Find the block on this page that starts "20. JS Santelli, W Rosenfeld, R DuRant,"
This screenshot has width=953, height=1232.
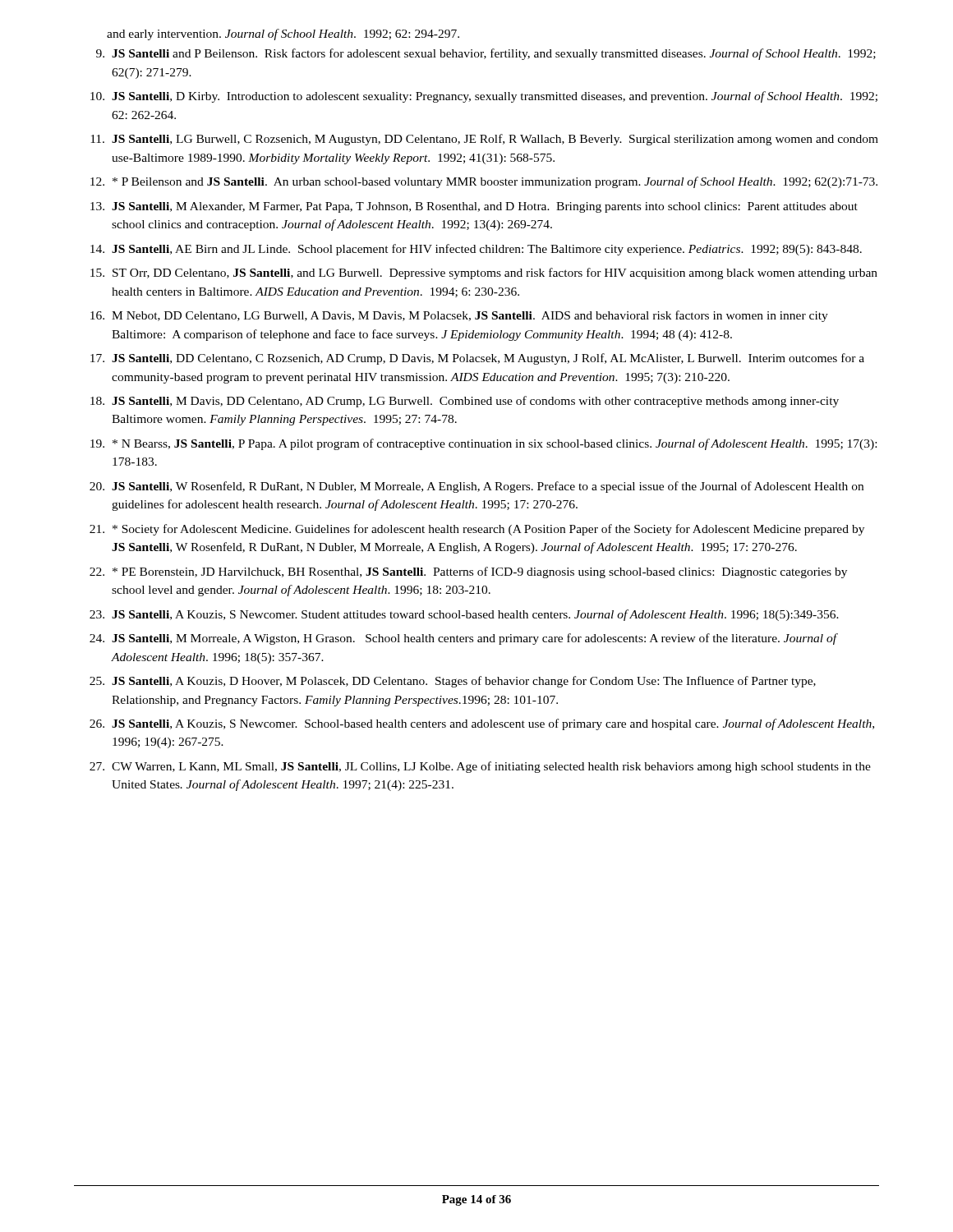[476, 496]
